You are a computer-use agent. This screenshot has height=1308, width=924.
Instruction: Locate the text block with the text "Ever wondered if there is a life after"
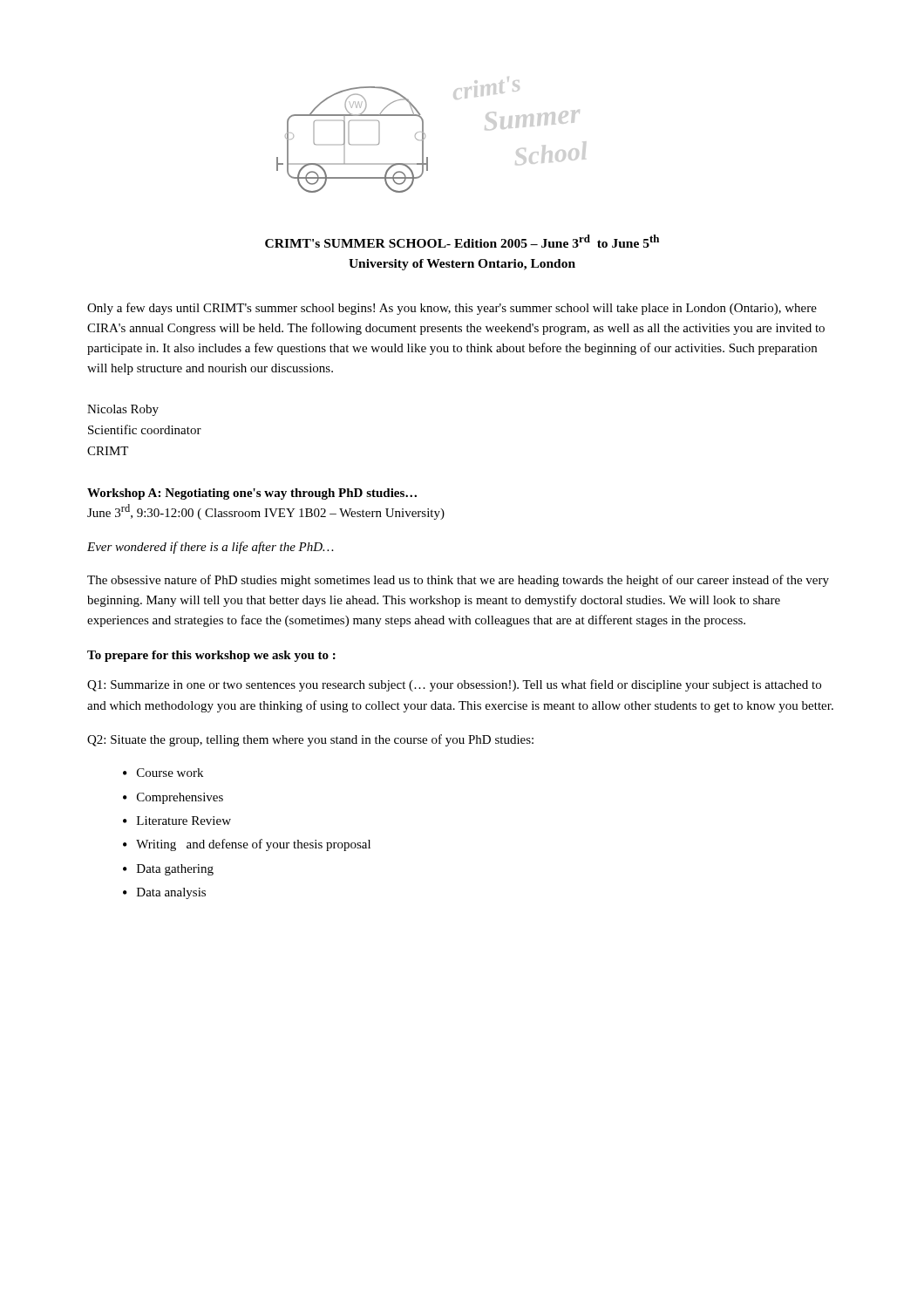211,546
